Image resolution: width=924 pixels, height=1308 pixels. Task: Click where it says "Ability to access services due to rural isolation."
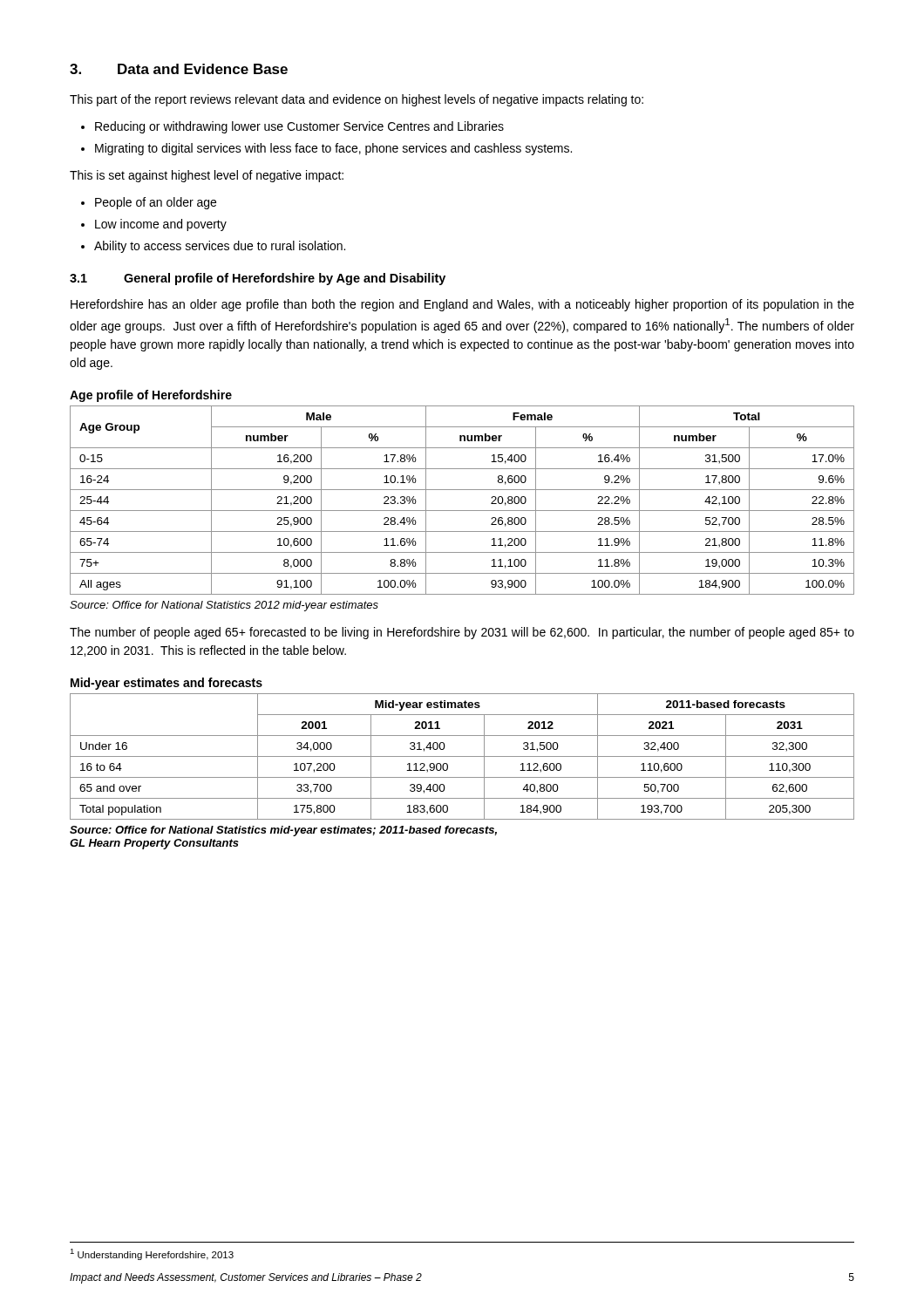[220, 246]
